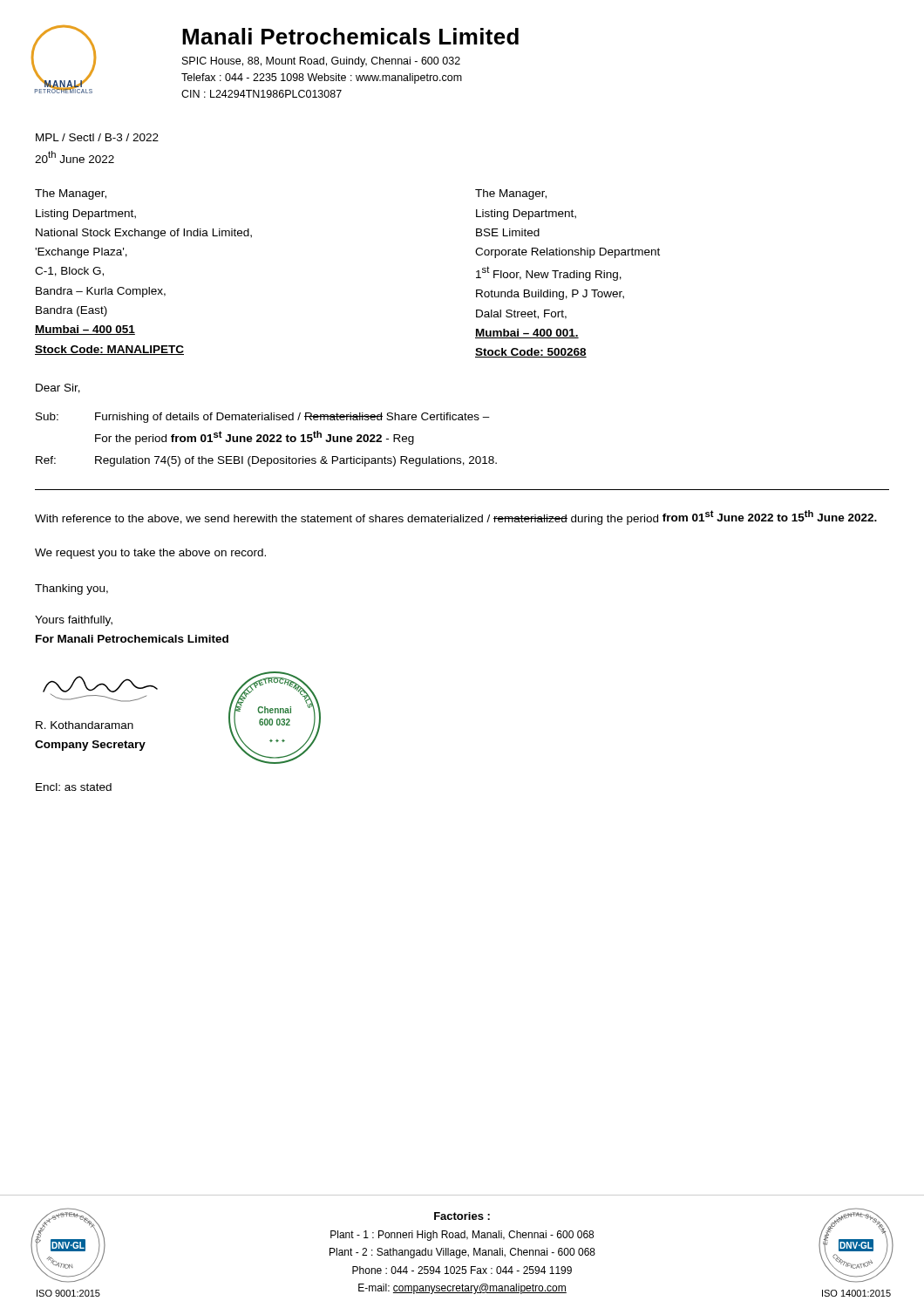This screenshot has height=1308, width=924.
Task: Point to the element starting "Dear Sir,"
Action: pyautogui.click(x=58, y=388)
